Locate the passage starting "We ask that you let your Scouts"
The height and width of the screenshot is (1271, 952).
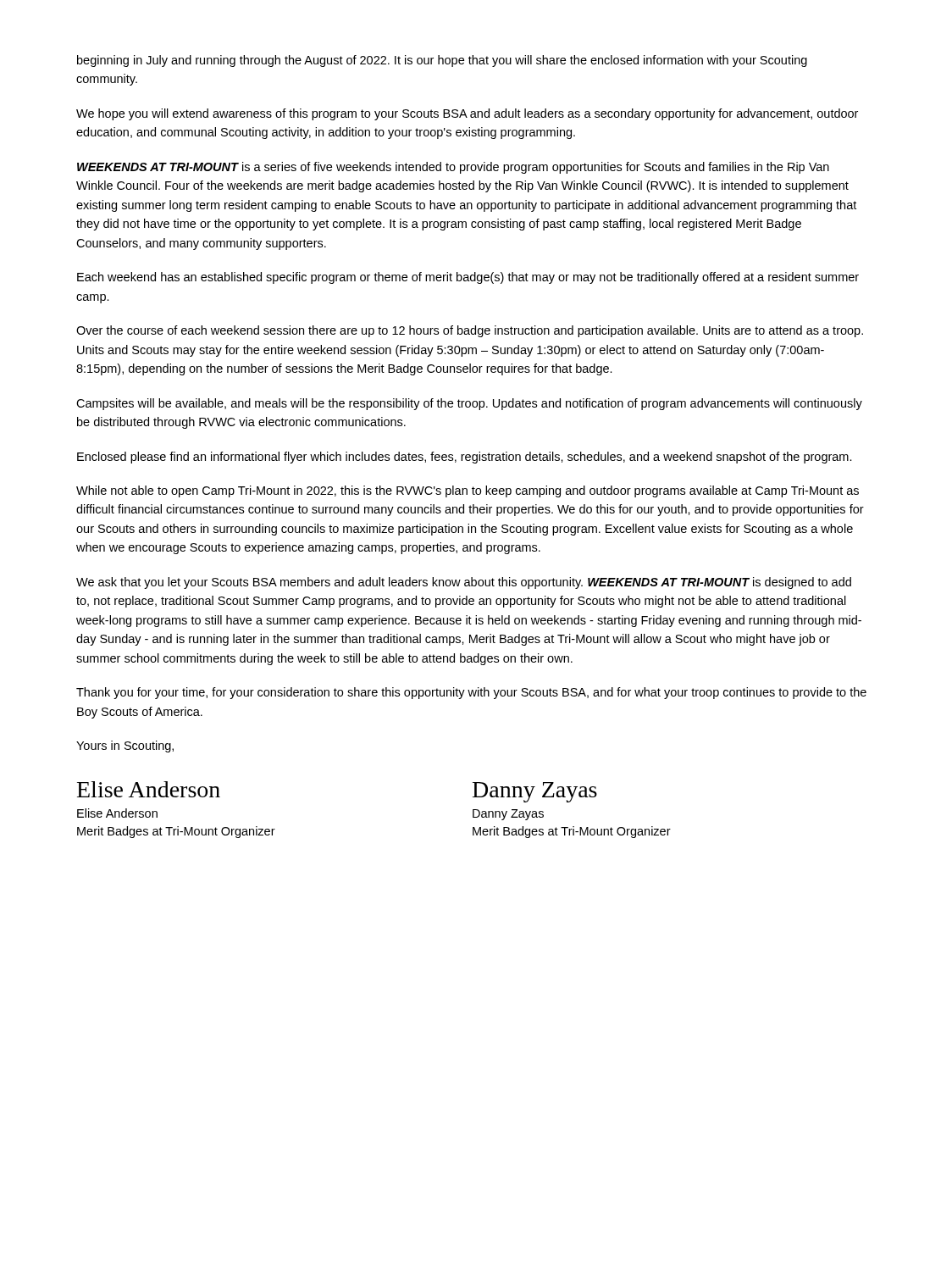click(469, 620)
